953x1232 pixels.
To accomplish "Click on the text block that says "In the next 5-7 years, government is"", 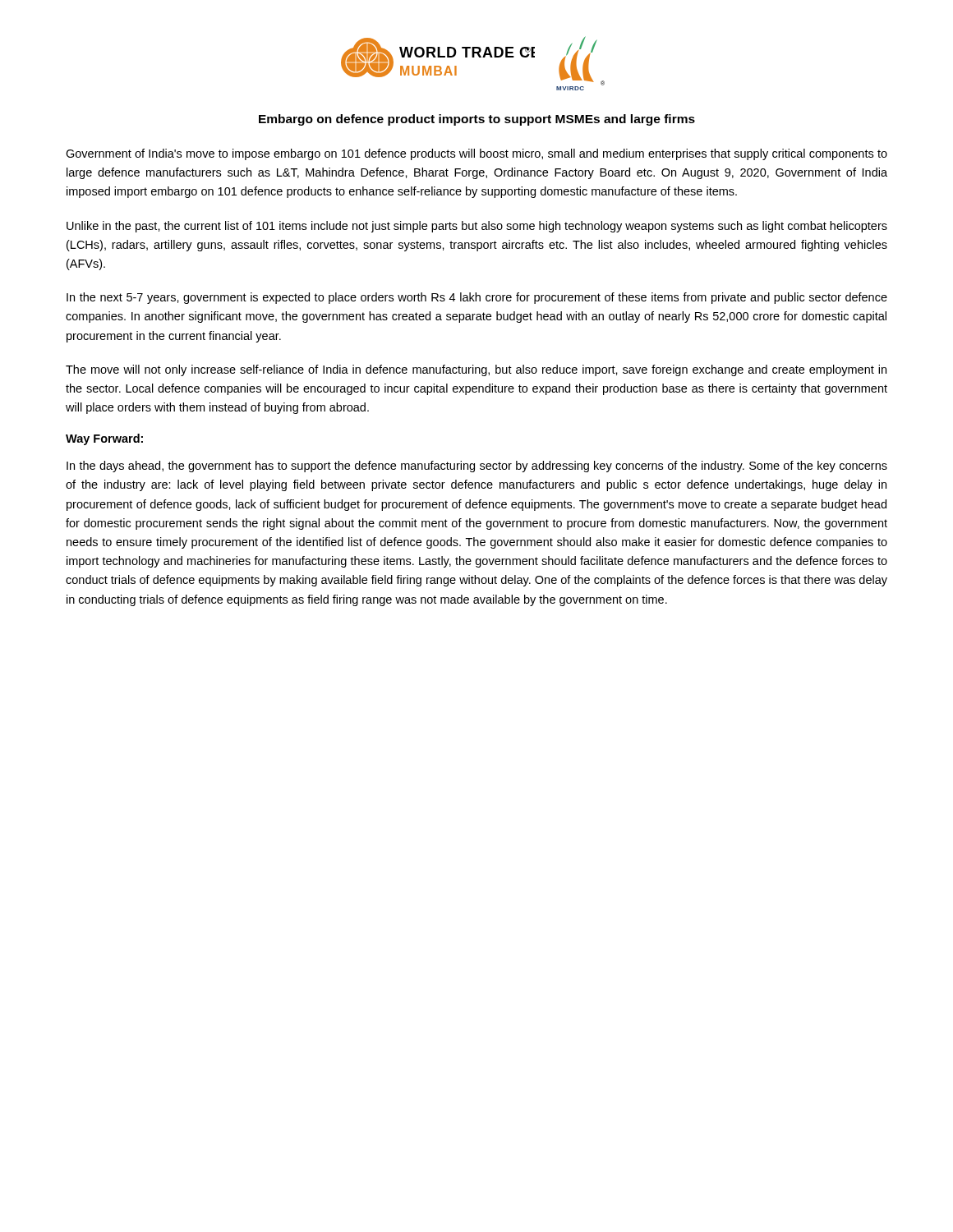I will (476, 317).
